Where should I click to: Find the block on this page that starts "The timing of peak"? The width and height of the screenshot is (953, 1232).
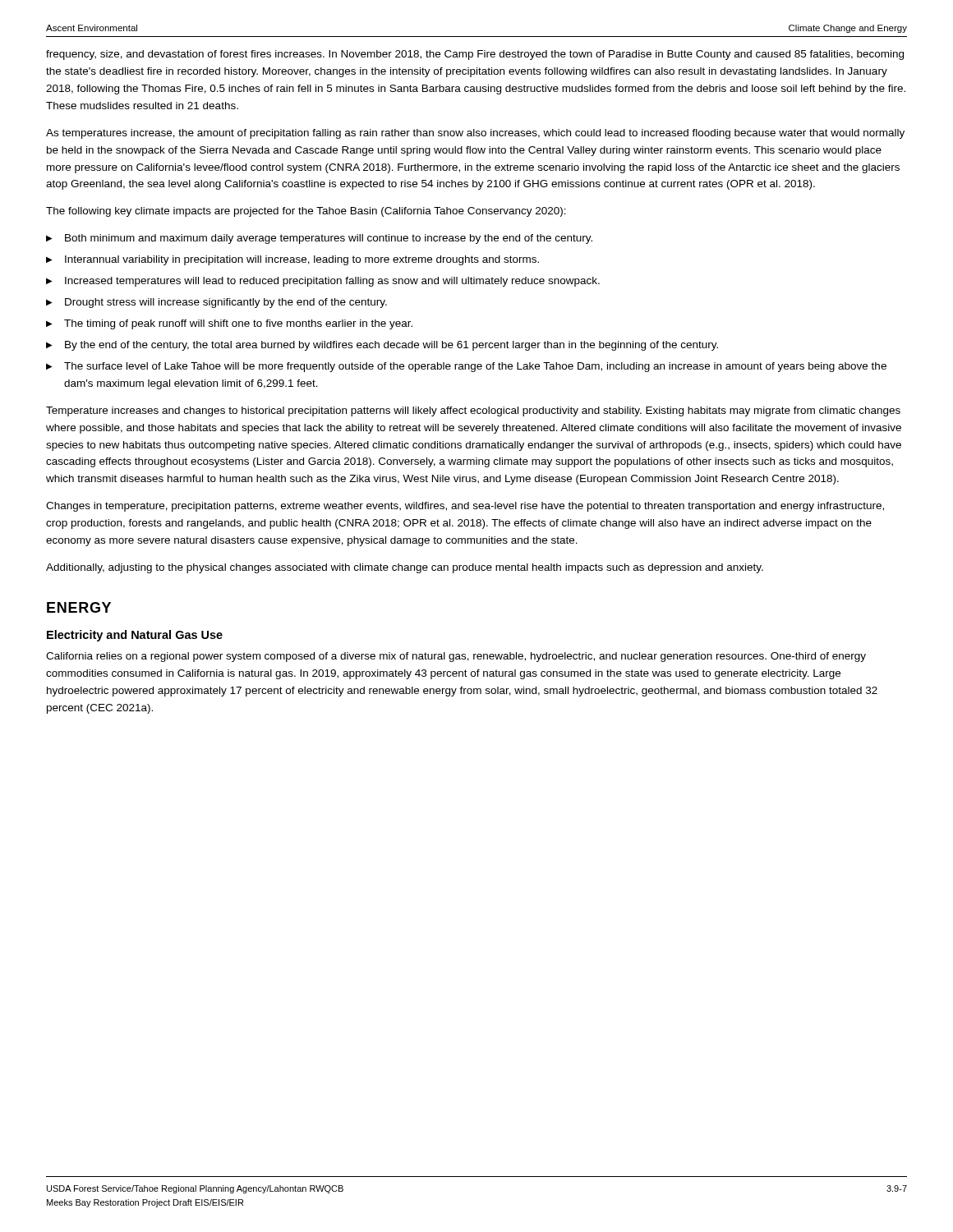pos(239,323)
